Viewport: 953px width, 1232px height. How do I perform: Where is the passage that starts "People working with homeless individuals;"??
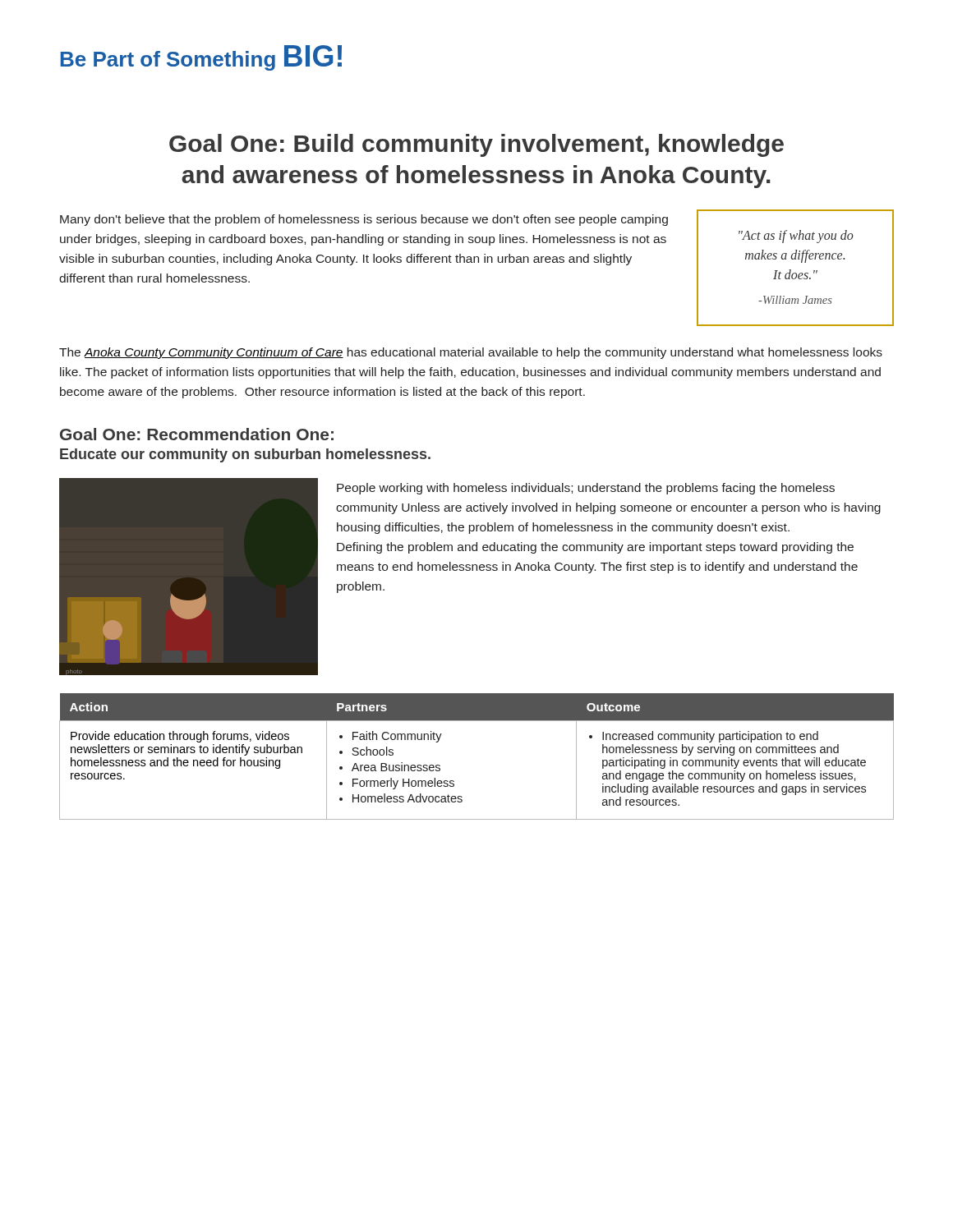pos(615,537)
